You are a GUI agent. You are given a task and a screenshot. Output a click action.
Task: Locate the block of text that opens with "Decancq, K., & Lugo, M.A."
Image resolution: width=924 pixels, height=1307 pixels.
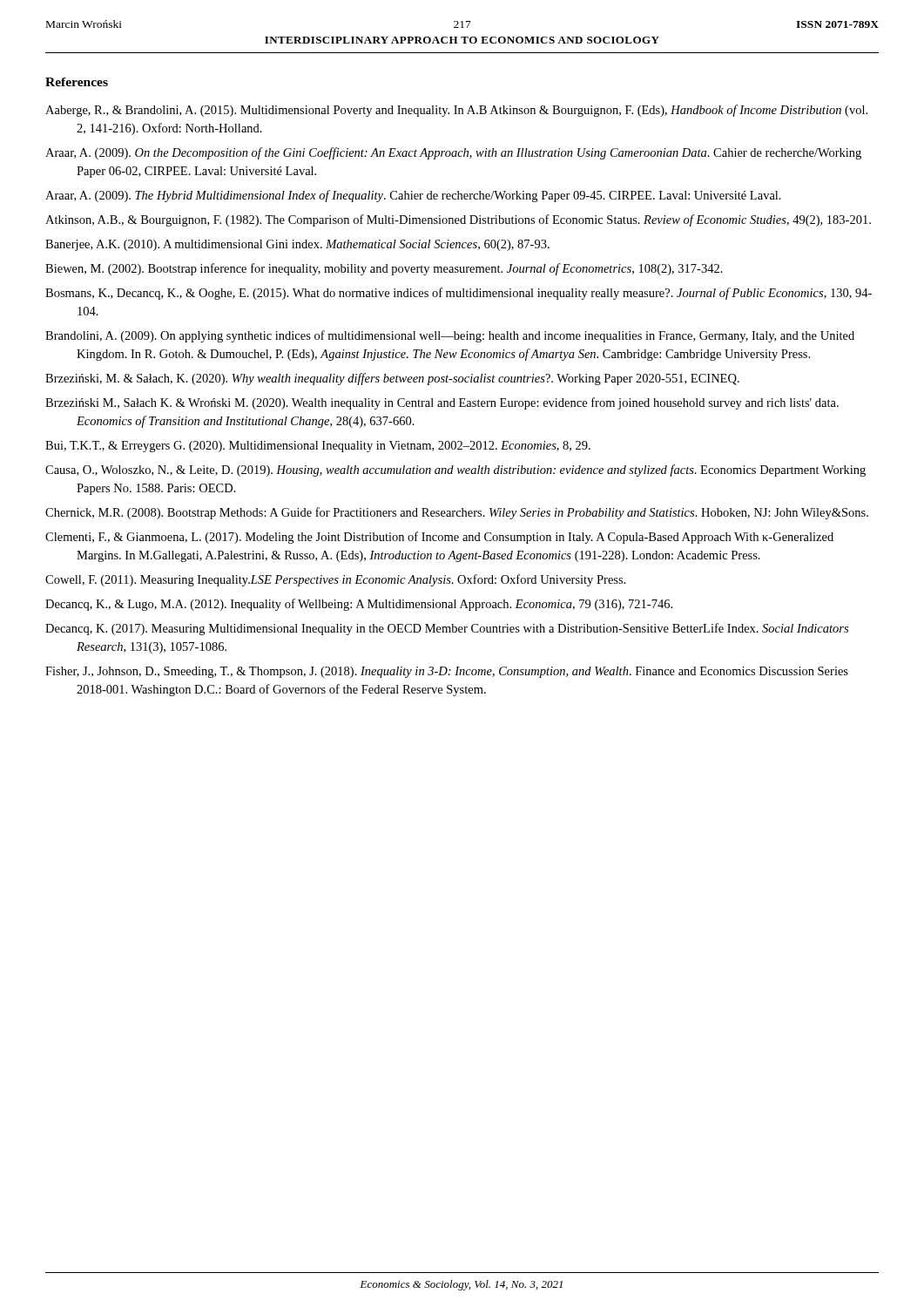click(359, 604)
